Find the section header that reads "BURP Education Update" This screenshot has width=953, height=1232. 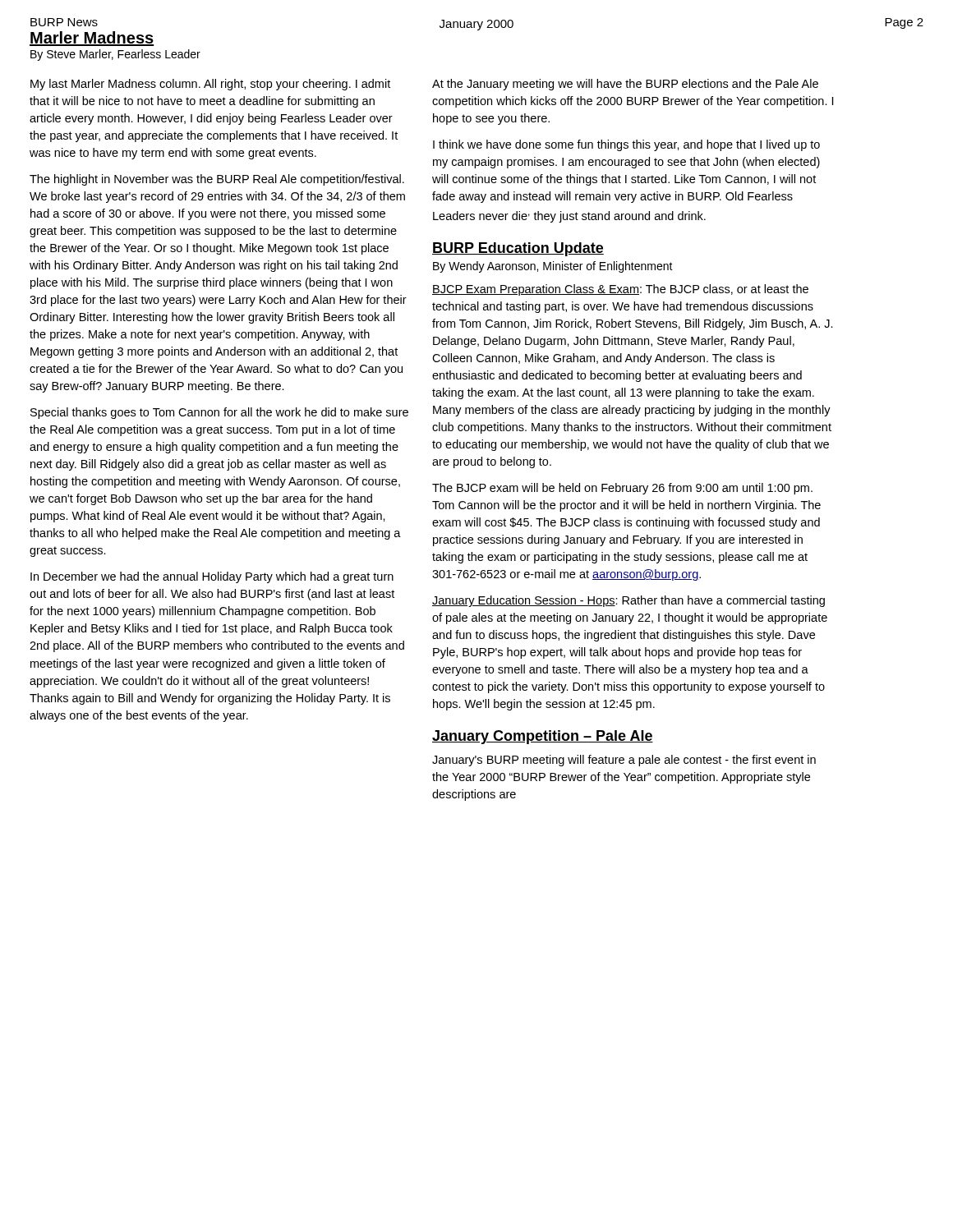(518, 248)
